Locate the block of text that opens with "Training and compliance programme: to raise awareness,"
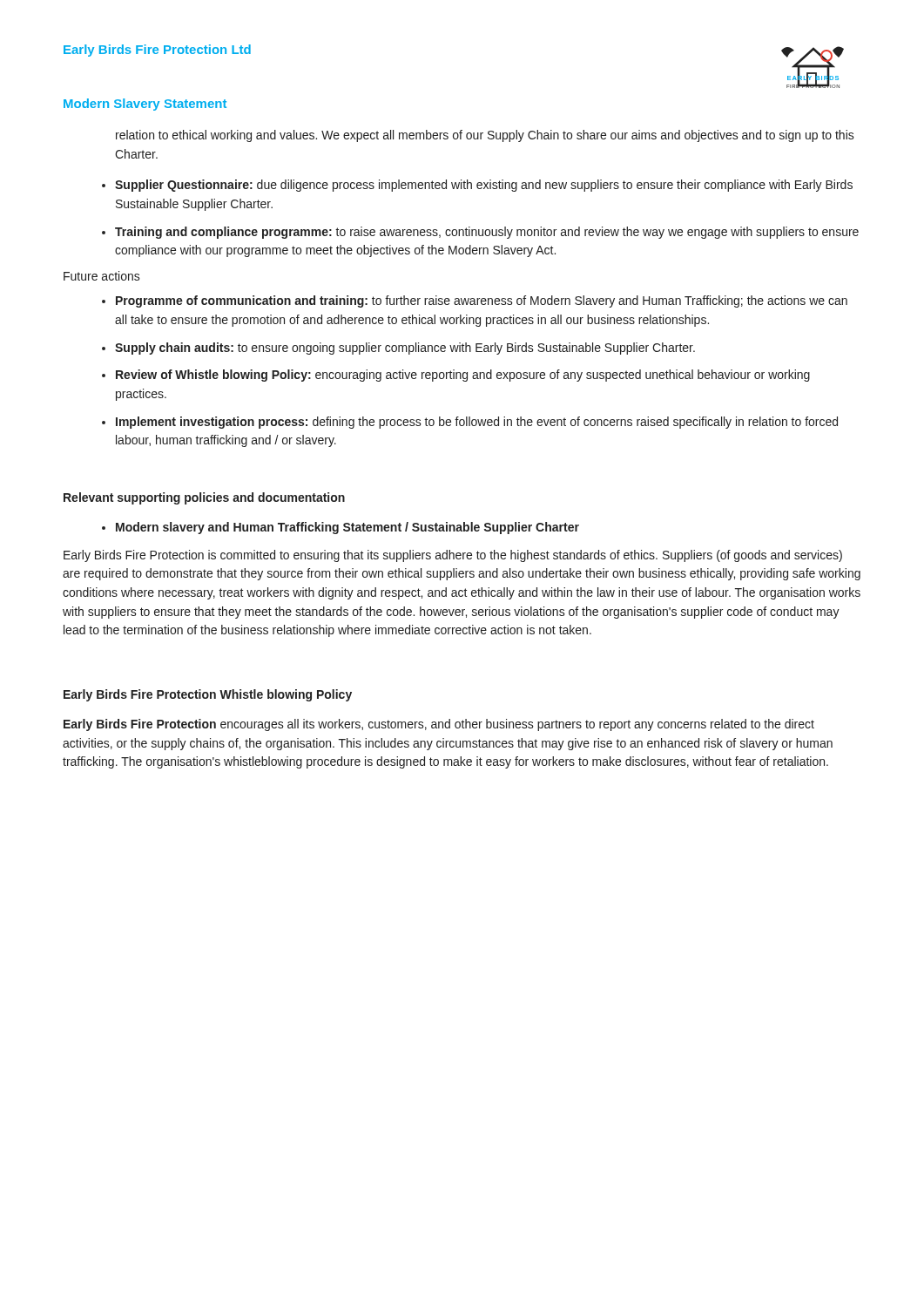The height and width of the screenshot is (1307, 924). click(x=487, y=241)
